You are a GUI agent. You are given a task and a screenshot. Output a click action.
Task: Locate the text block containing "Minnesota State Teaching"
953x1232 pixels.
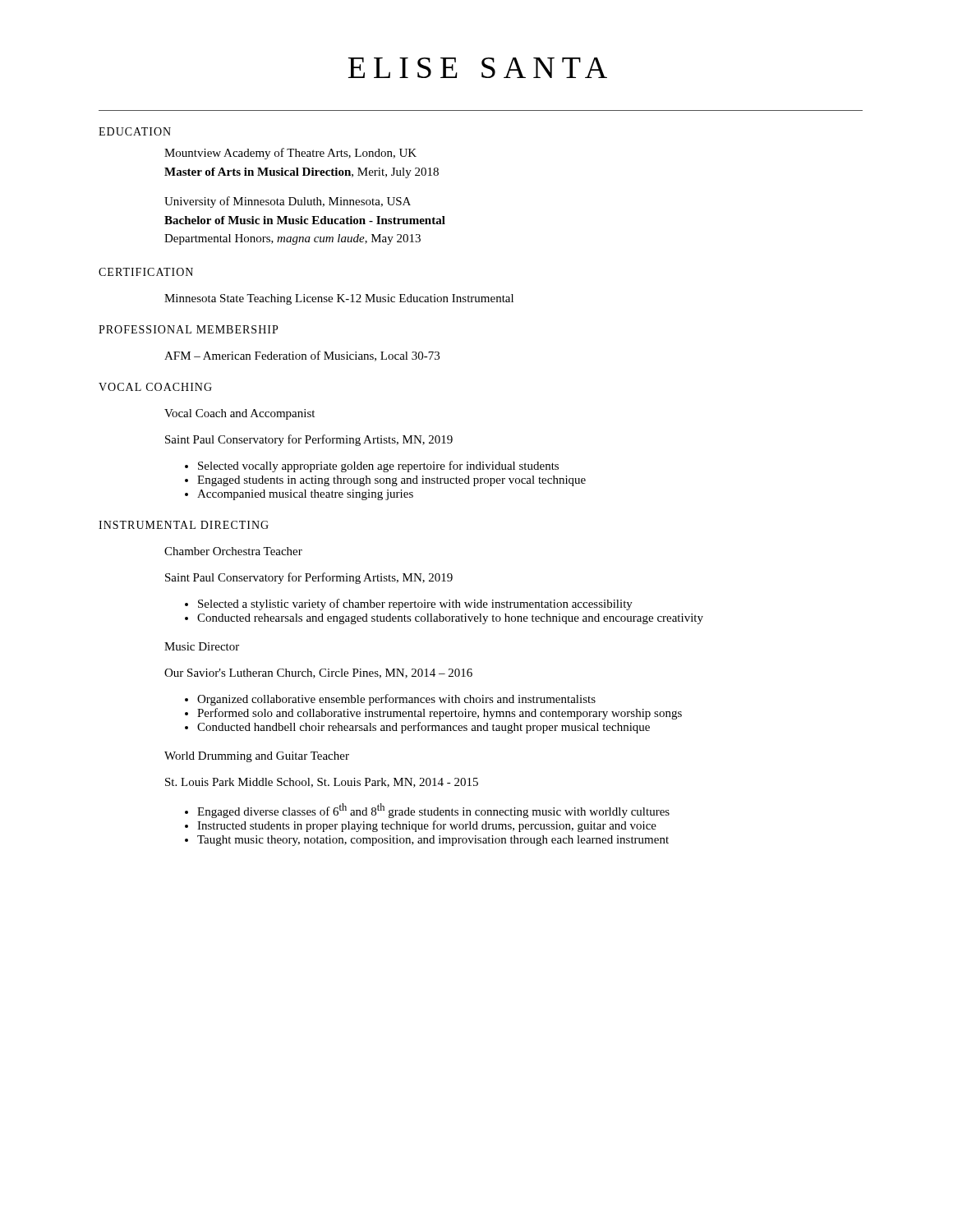point(513,298)
